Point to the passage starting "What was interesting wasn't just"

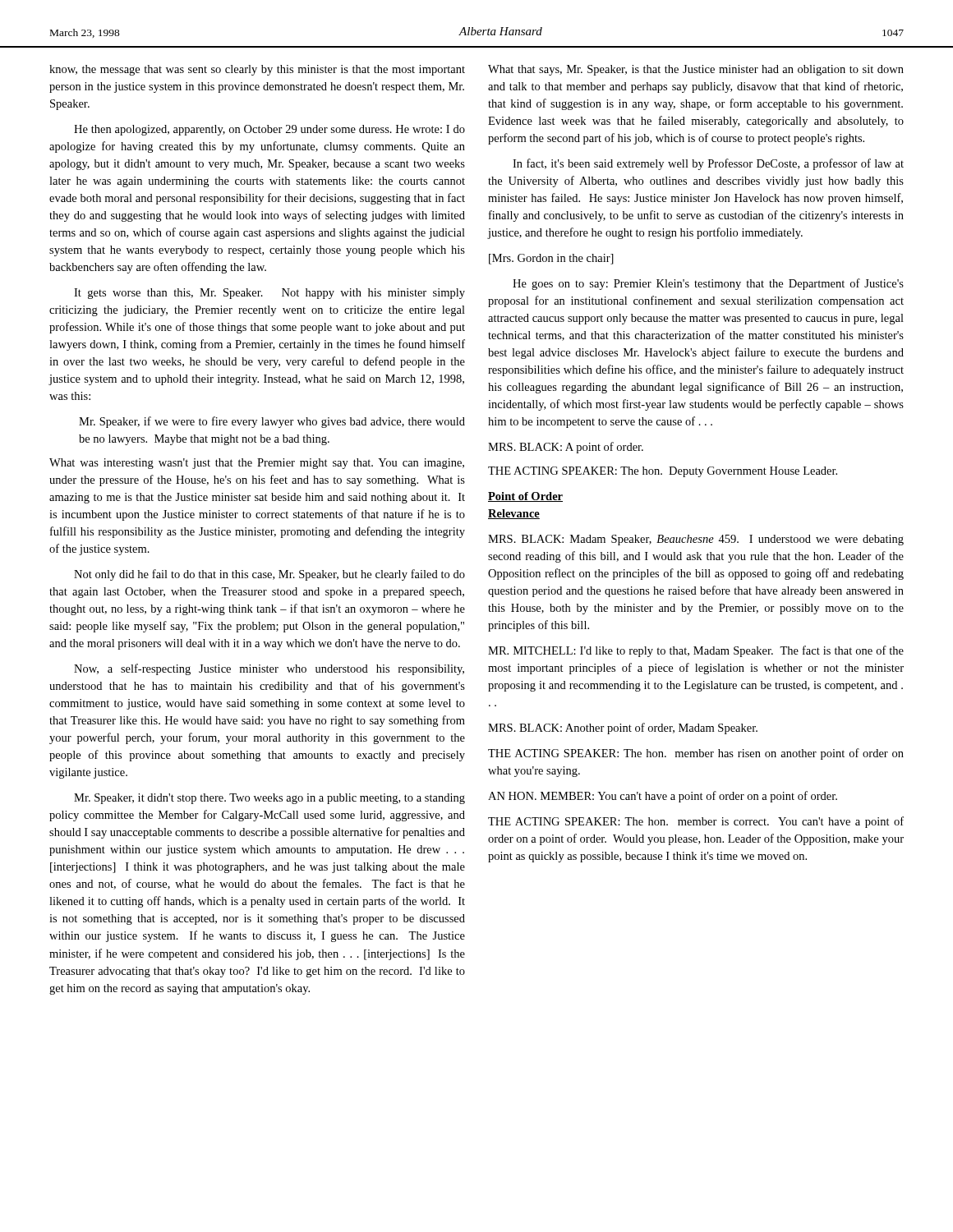257,725
